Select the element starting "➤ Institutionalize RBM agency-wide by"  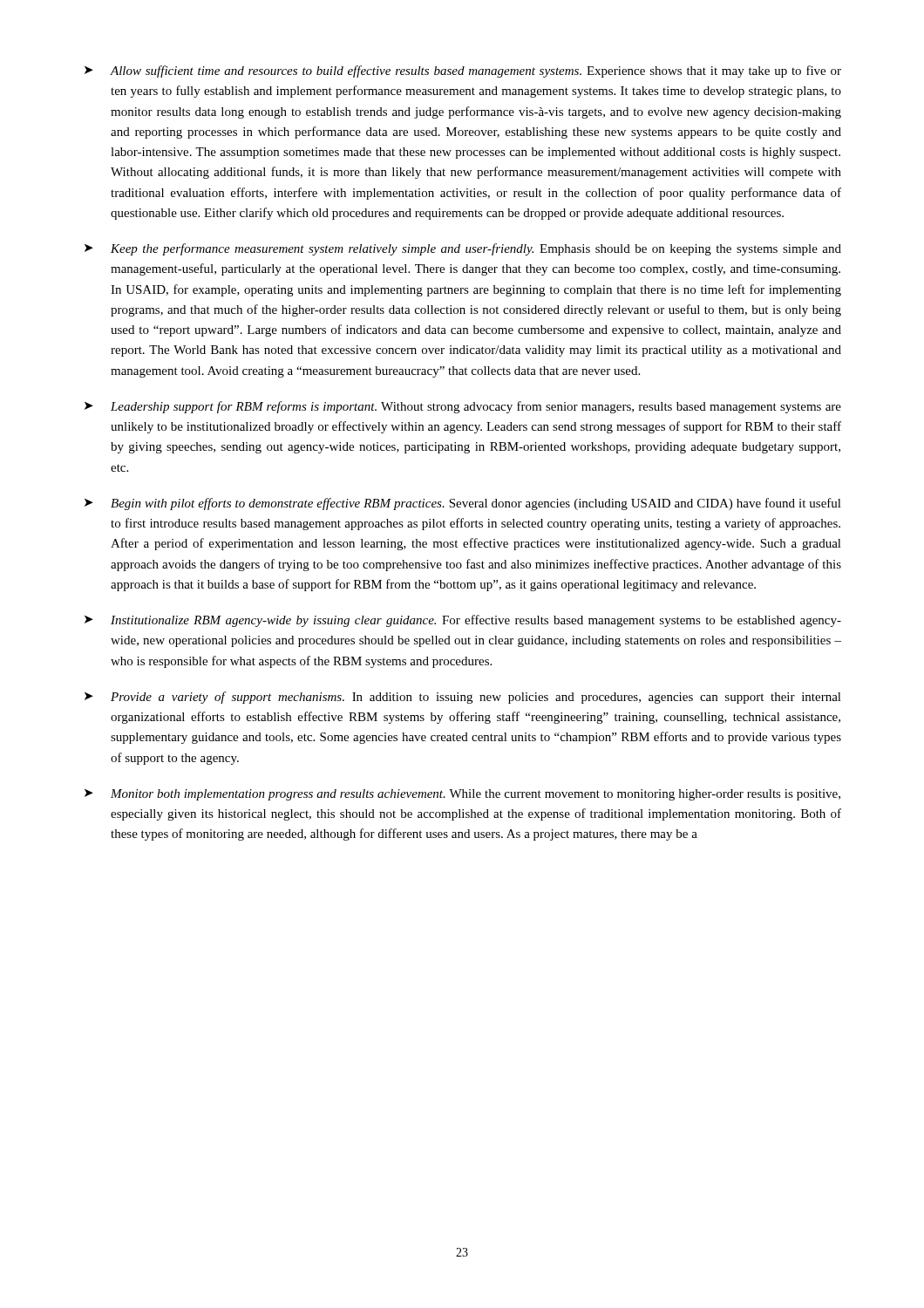coord(462,641)
